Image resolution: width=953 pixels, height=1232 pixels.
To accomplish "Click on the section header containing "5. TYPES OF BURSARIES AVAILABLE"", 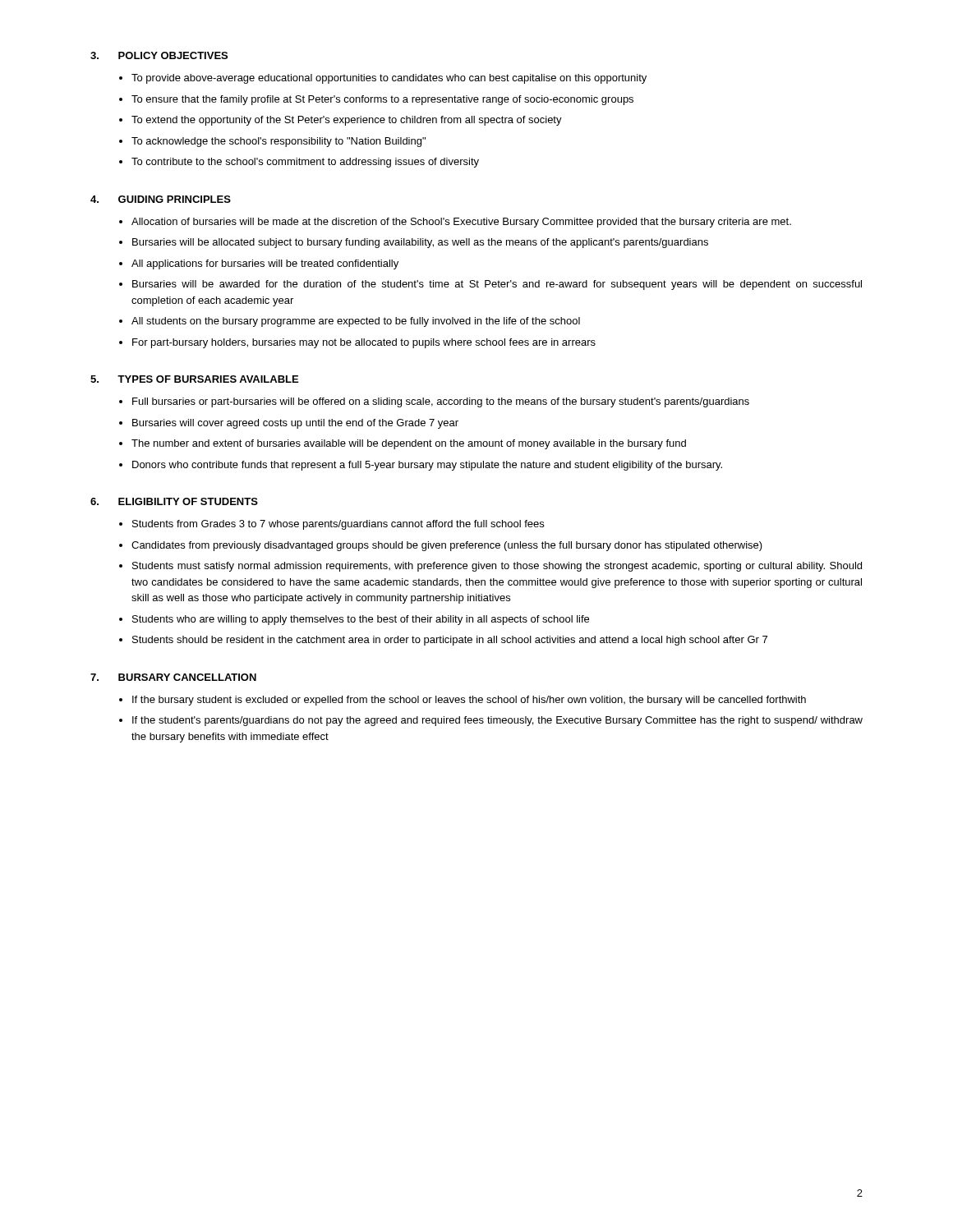I will tap(195, 379).
